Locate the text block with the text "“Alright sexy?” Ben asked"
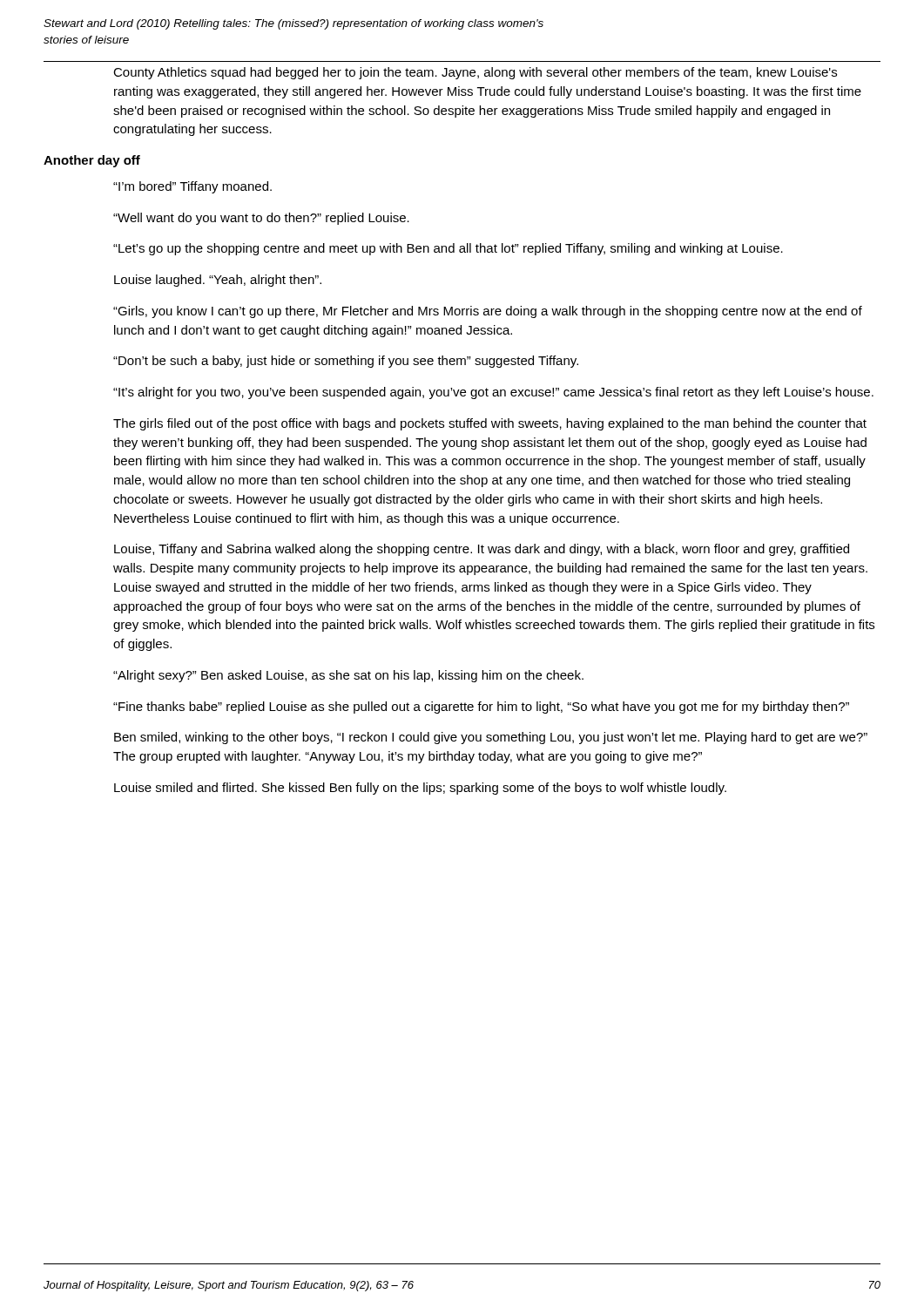Screen dimensions: 1307x924 tap(349, 675)
